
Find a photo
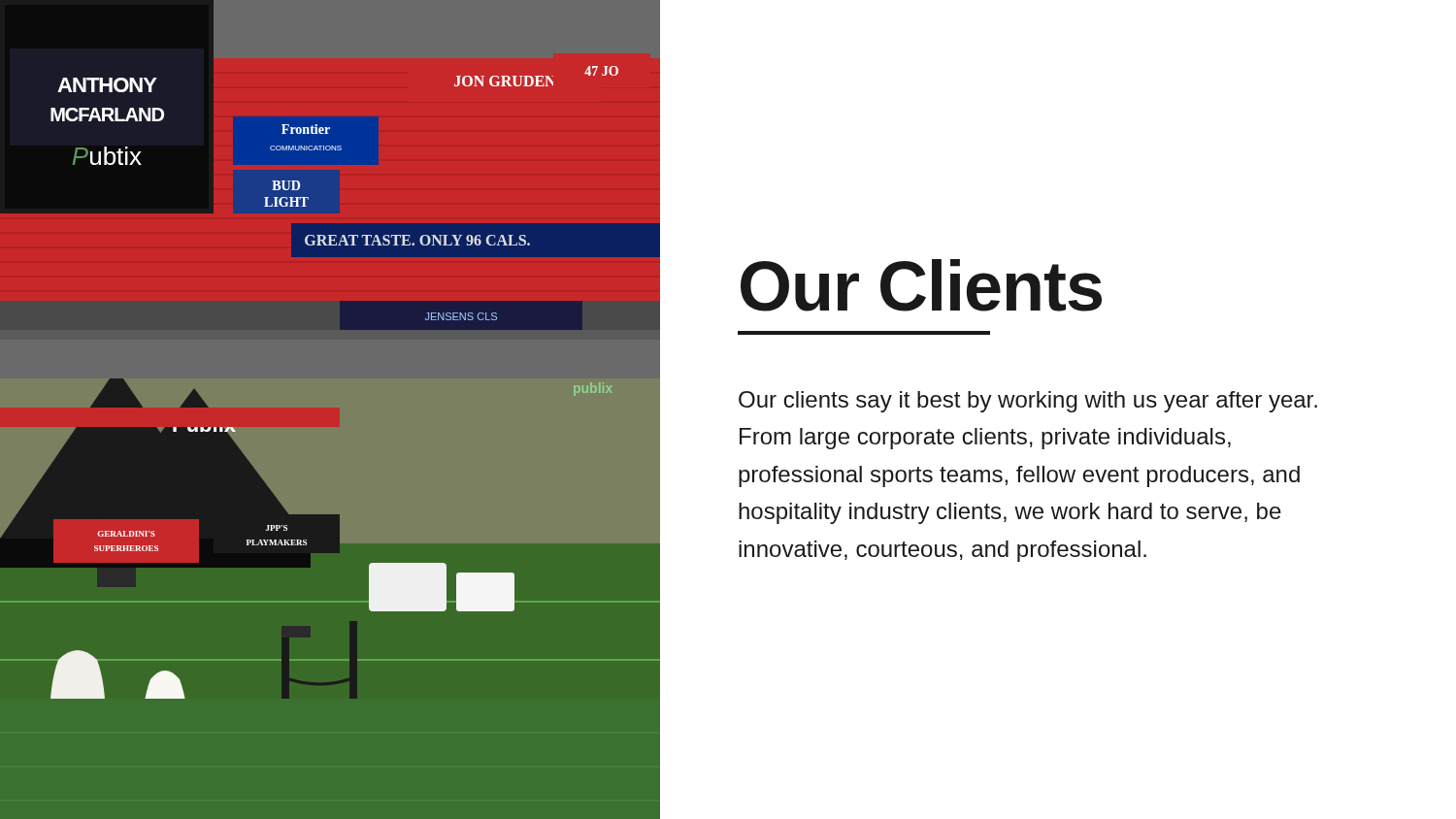[349, 410]
